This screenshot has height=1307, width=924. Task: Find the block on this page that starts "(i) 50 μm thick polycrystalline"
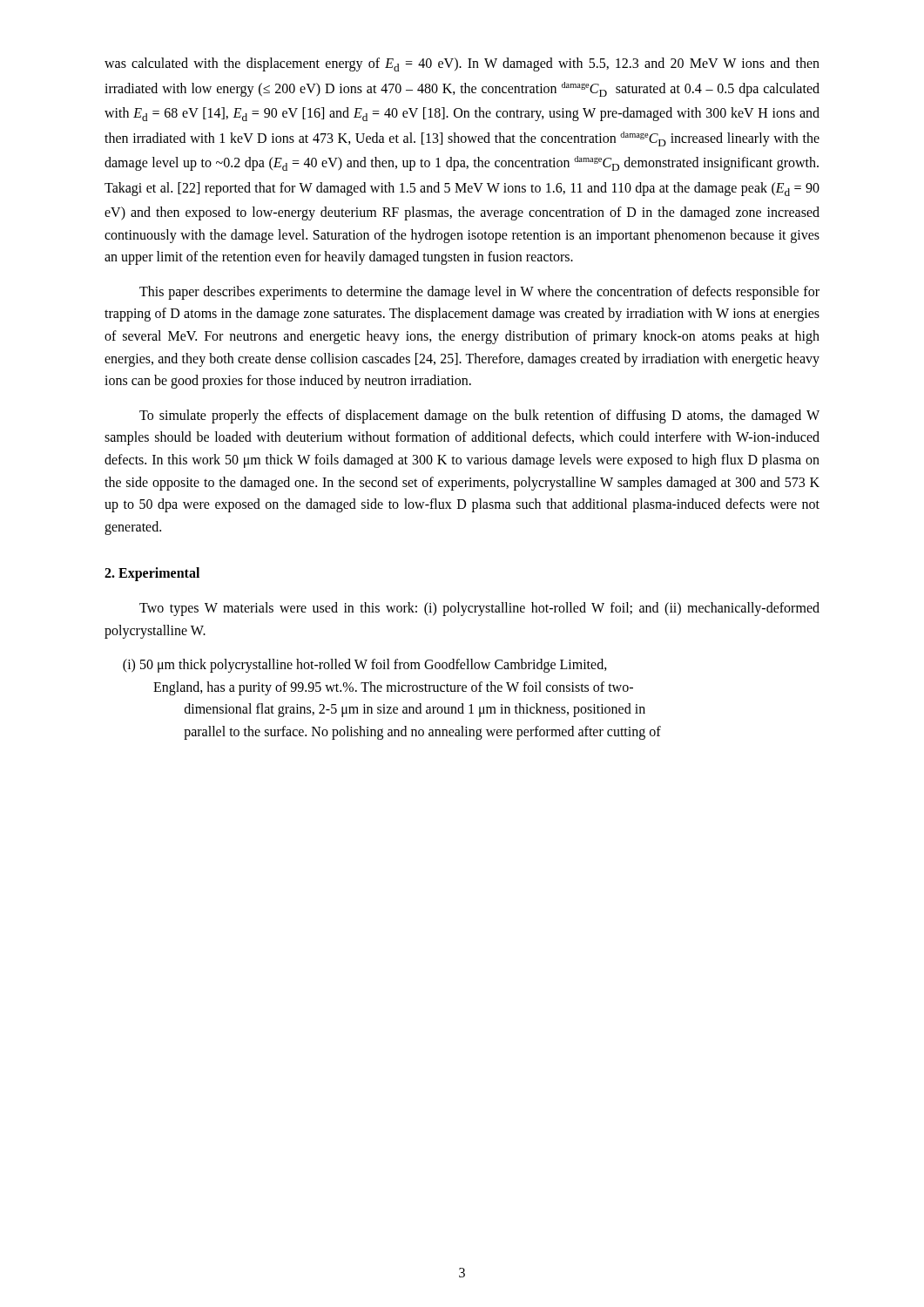click(x=462, y=698)
